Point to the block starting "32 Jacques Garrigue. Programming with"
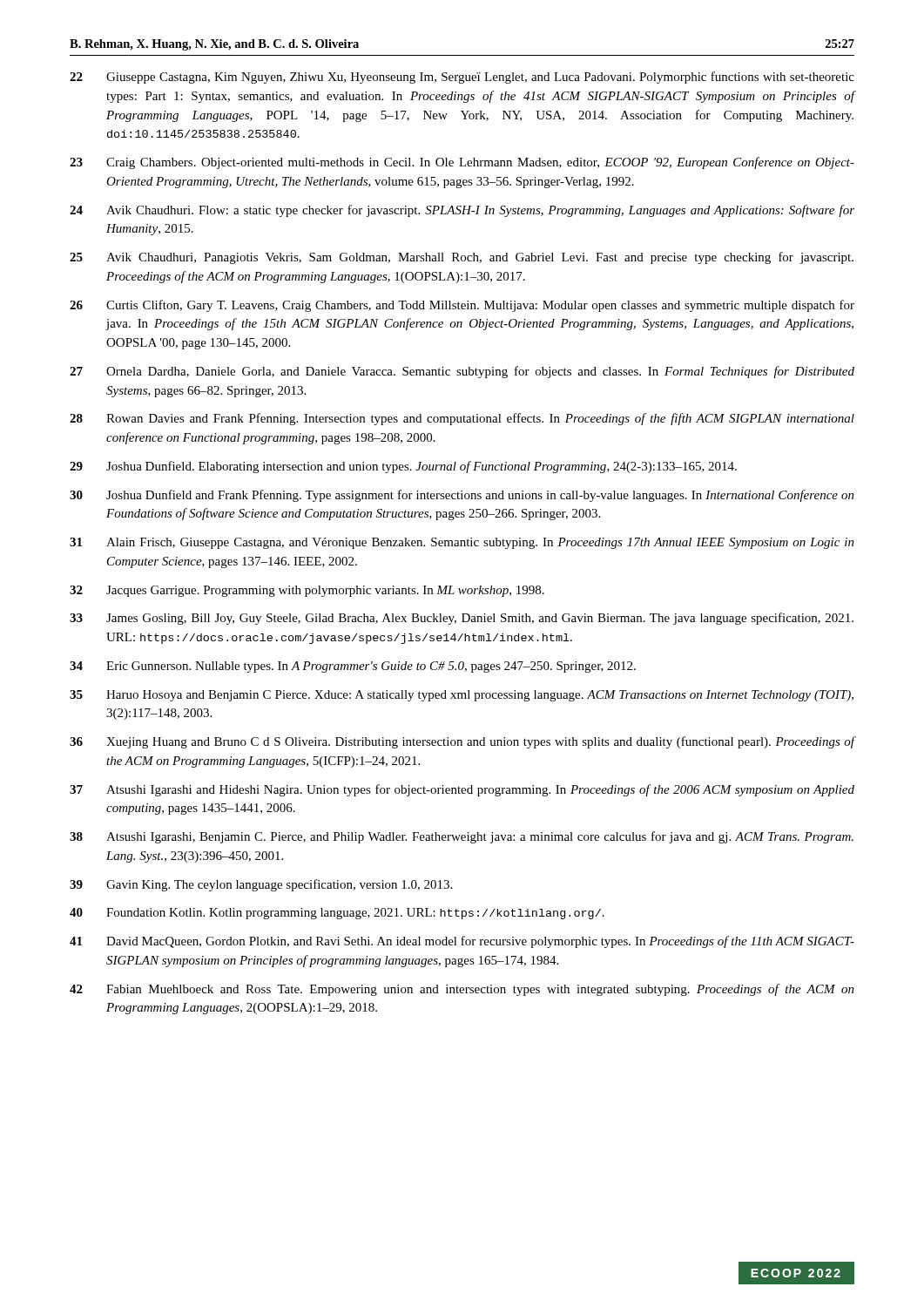 tap(307, 590)
